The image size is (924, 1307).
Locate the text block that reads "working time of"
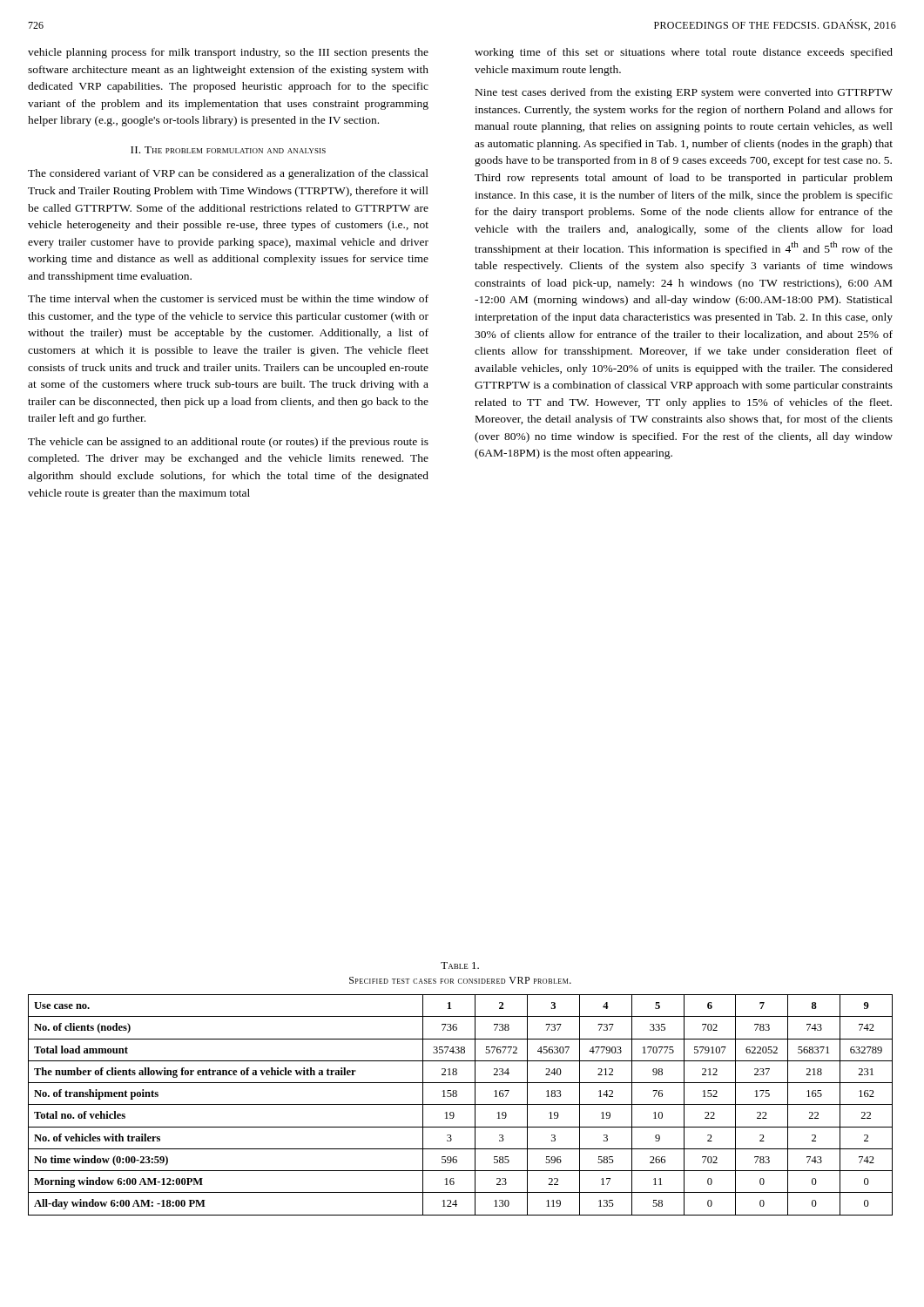click(x=684, y=253)
